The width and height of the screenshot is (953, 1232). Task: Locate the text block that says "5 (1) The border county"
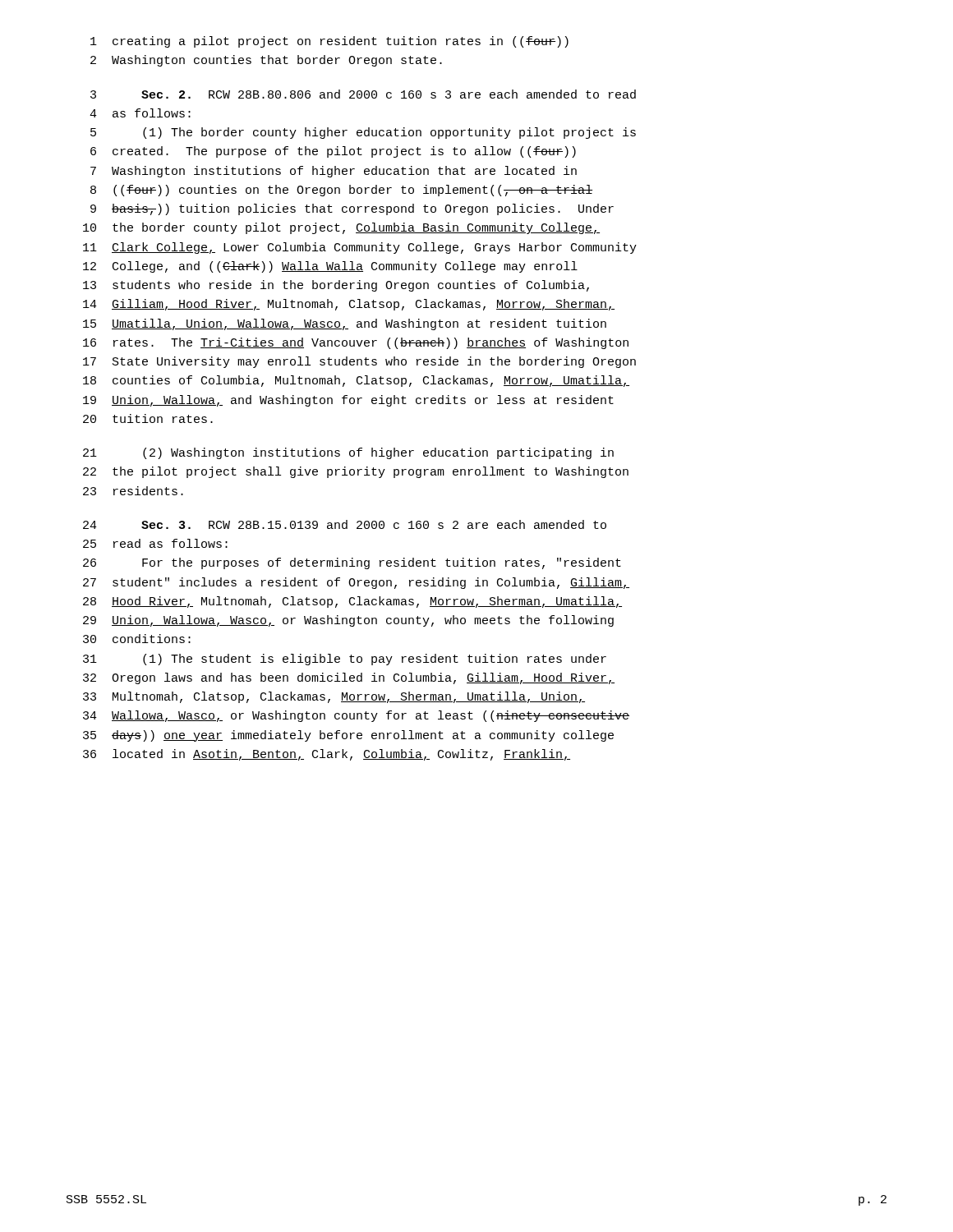point(476,277)
